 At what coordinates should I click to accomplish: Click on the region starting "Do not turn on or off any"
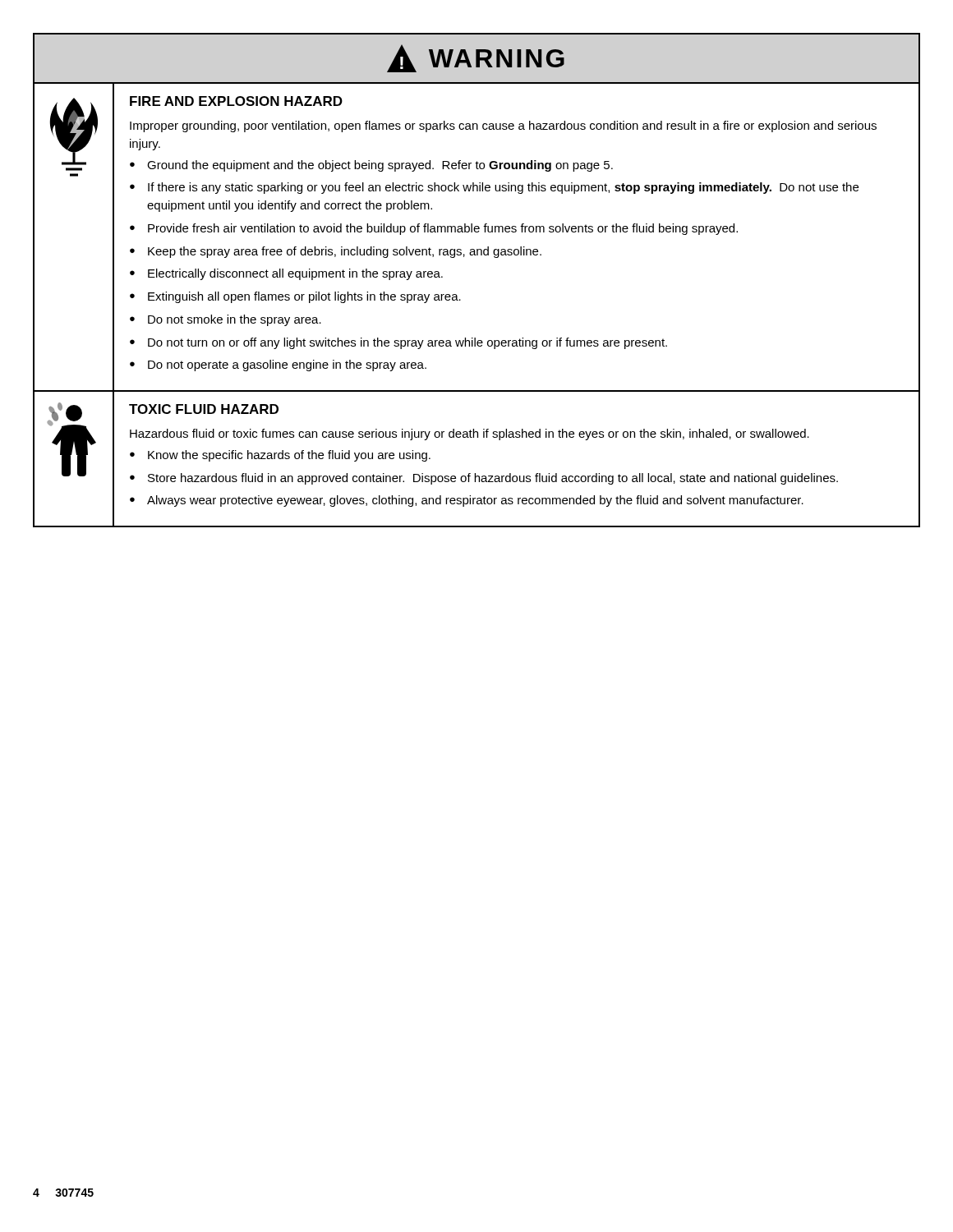tap(408, 342)
